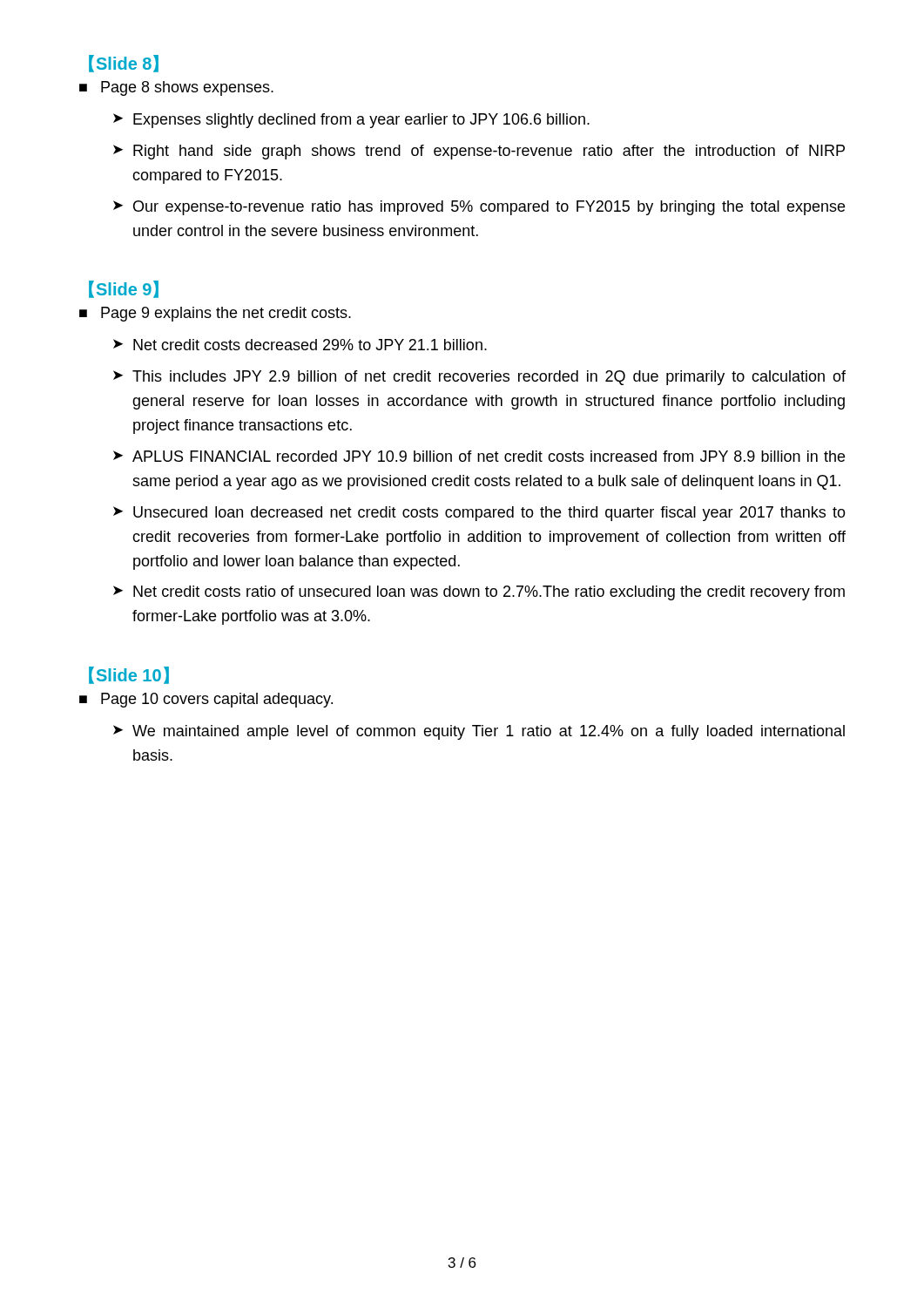Find the text block starting "➤ Net credit costs decreased 29% to JPY"
The height and width of the screenshot is (1307, 924).
tap(300, 346)
